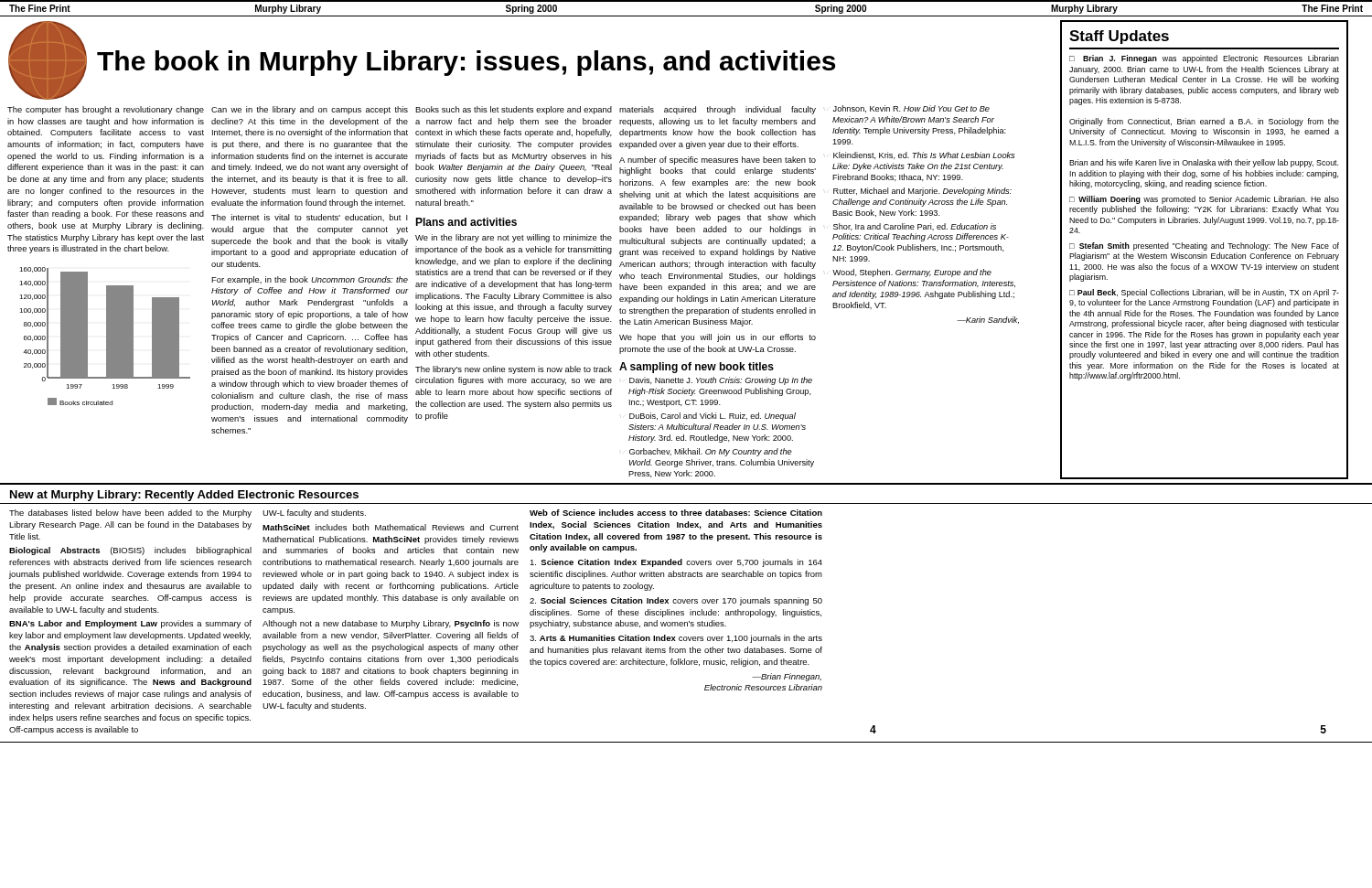Locate the block of text that opens with "The internet is vital to students'"
The width and height of the screenshot is (1372, 888).
pyautogui.click(x=310, y=241)
